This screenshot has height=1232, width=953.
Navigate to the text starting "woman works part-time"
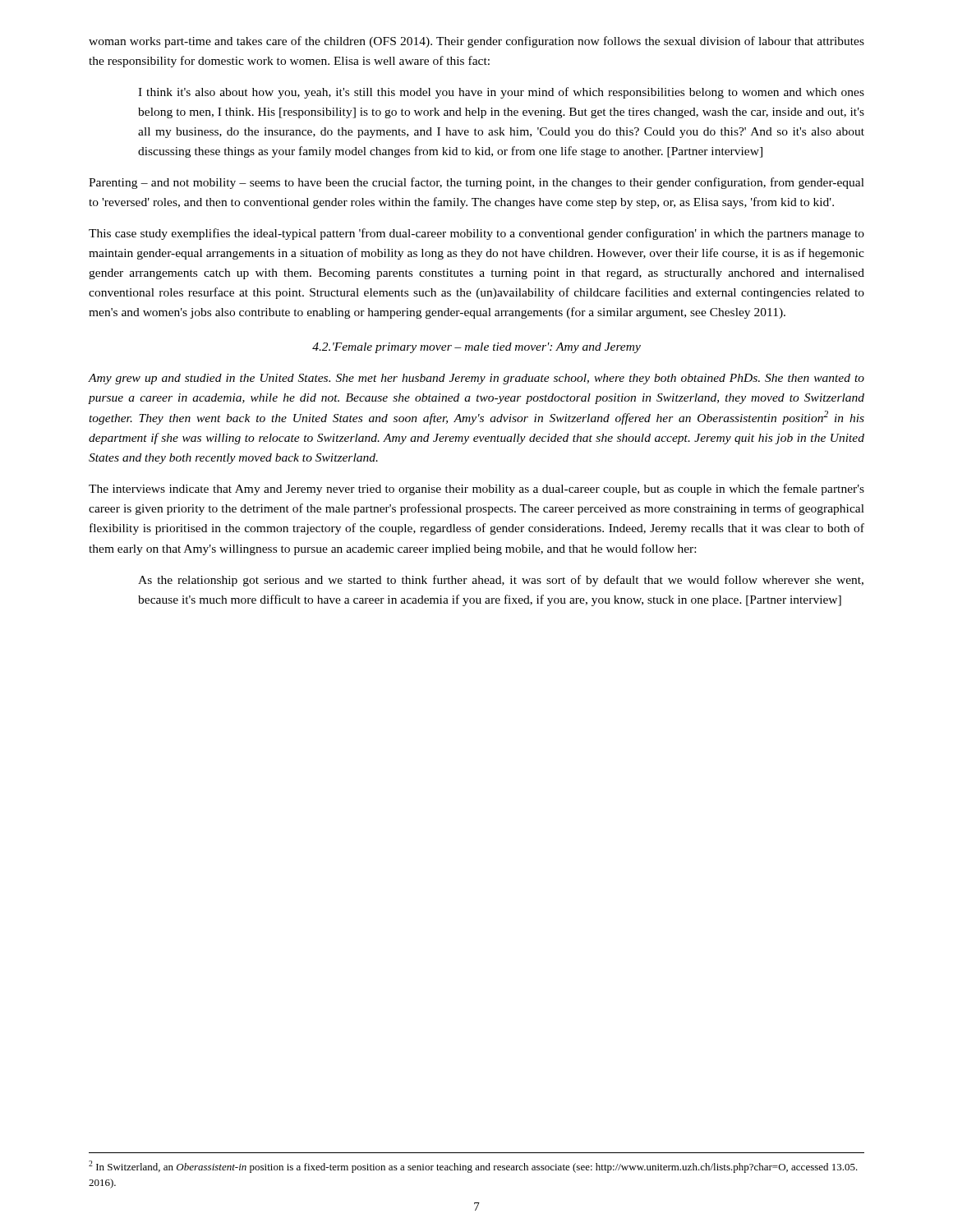coord(476,51)
